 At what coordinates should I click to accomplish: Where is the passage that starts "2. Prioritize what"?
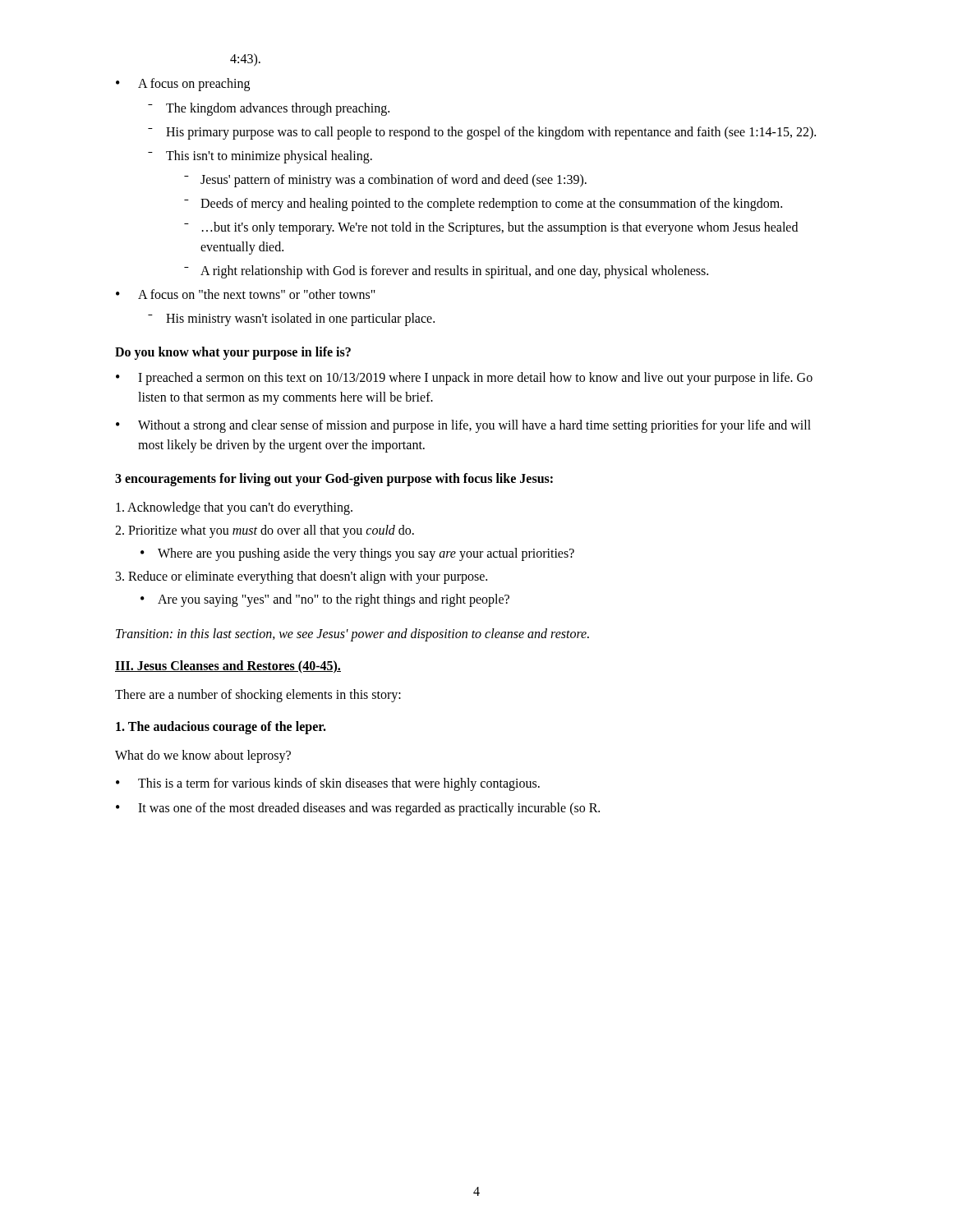tap(265, 530)
